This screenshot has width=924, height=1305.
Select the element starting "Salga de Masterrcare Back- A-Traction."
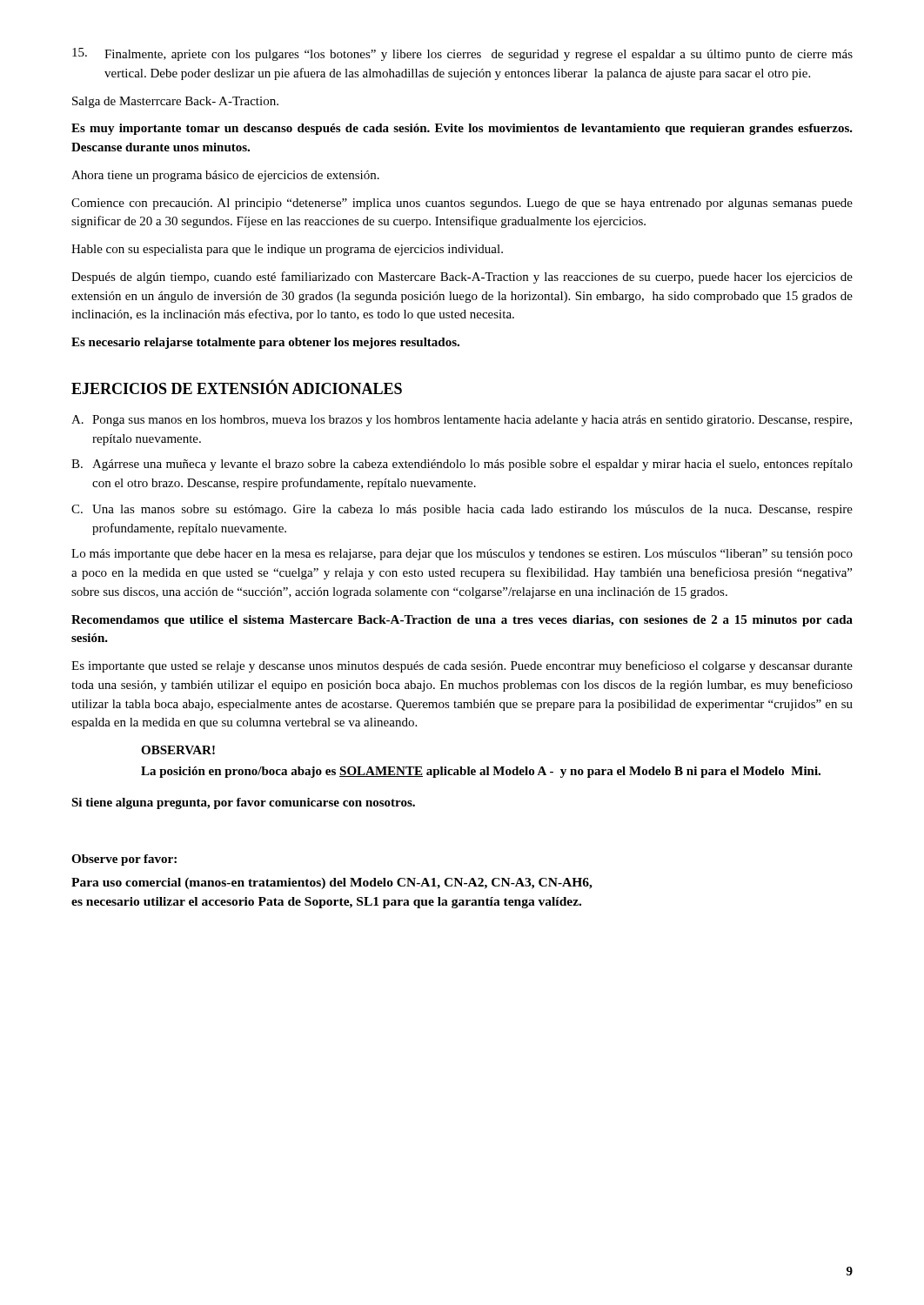point(175,102)
